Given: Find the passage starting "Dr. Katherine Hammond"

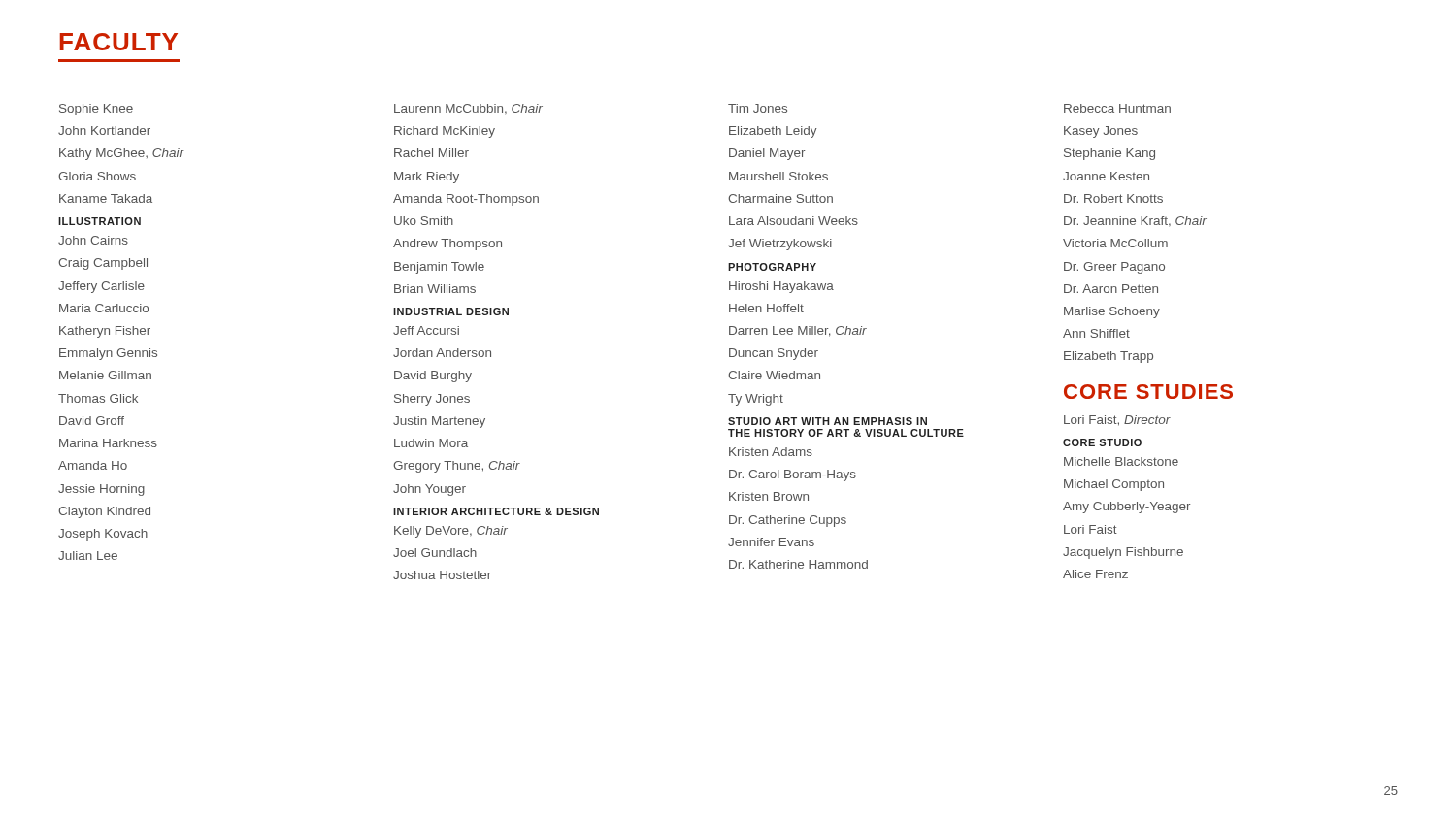Looking at the screenshot, I should [798, 564].
